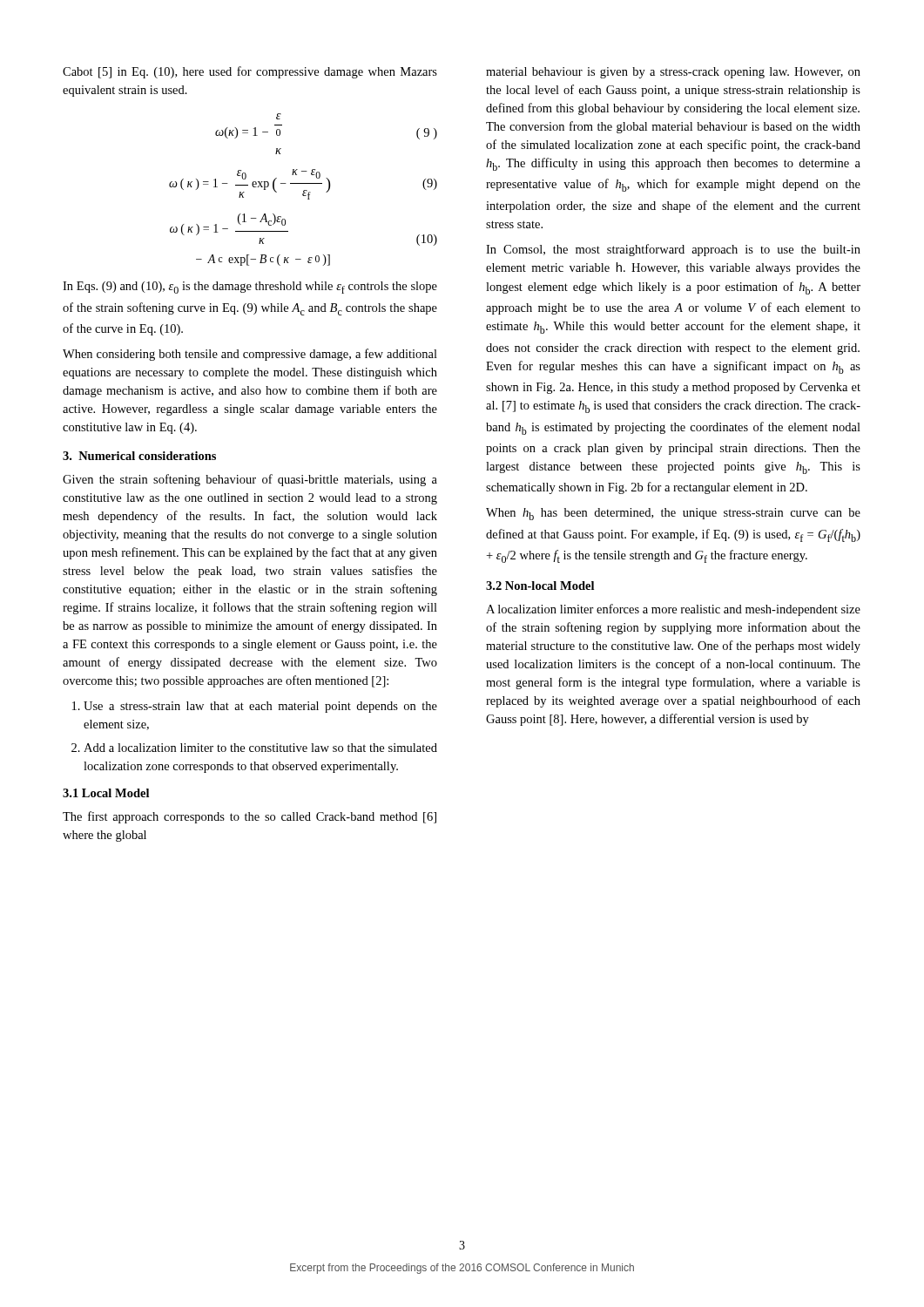Locate the passage starting "In Eqs. (9) and (10), ε0 is the"
924x1307 pixels.
coord(250,357)
